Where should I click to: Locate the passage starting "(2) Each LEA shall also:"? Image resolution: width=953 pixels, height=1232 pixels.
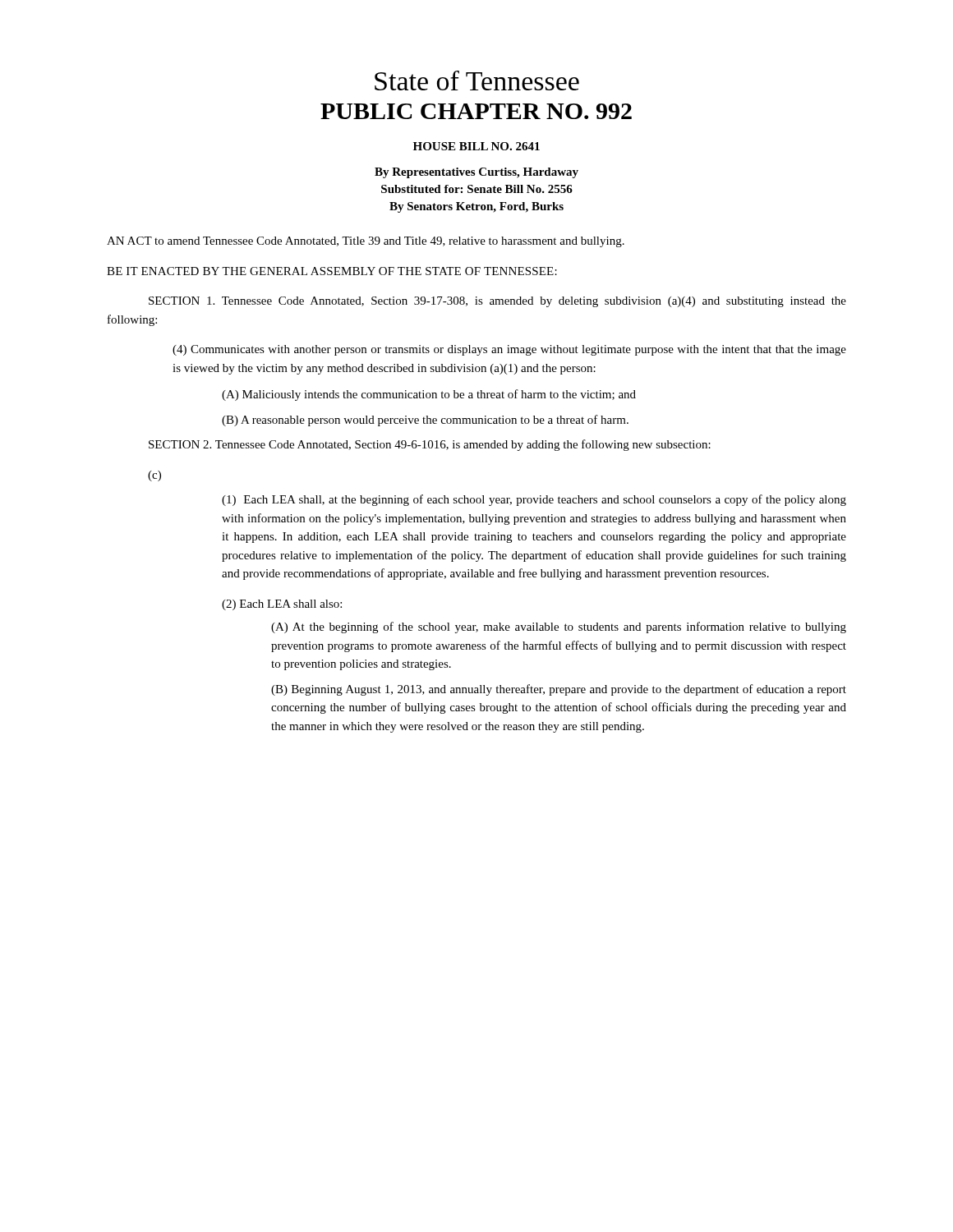pos(282,603)
